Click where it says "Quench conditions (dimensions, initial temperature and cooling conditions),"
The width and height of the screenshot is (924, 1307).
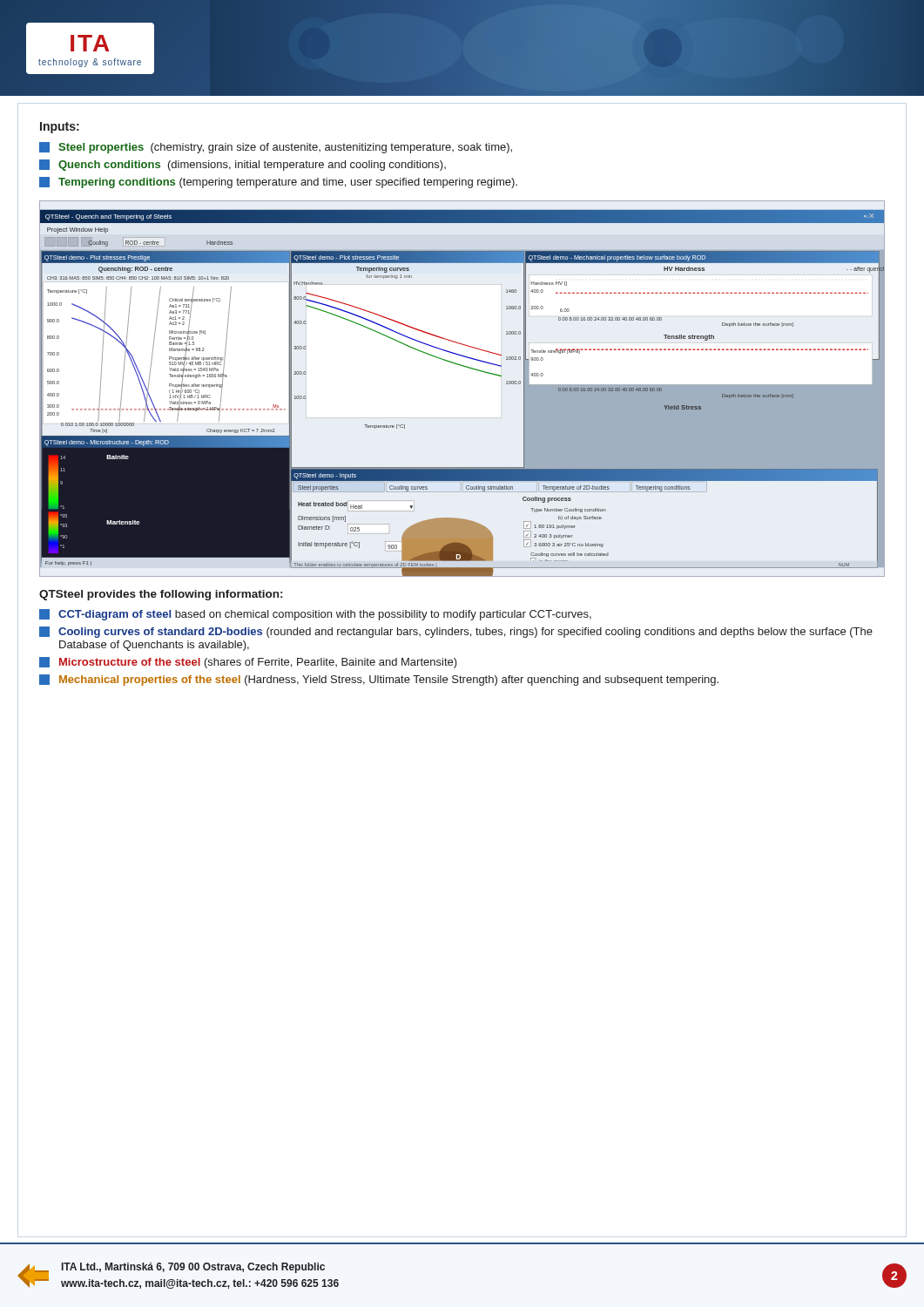243,164
